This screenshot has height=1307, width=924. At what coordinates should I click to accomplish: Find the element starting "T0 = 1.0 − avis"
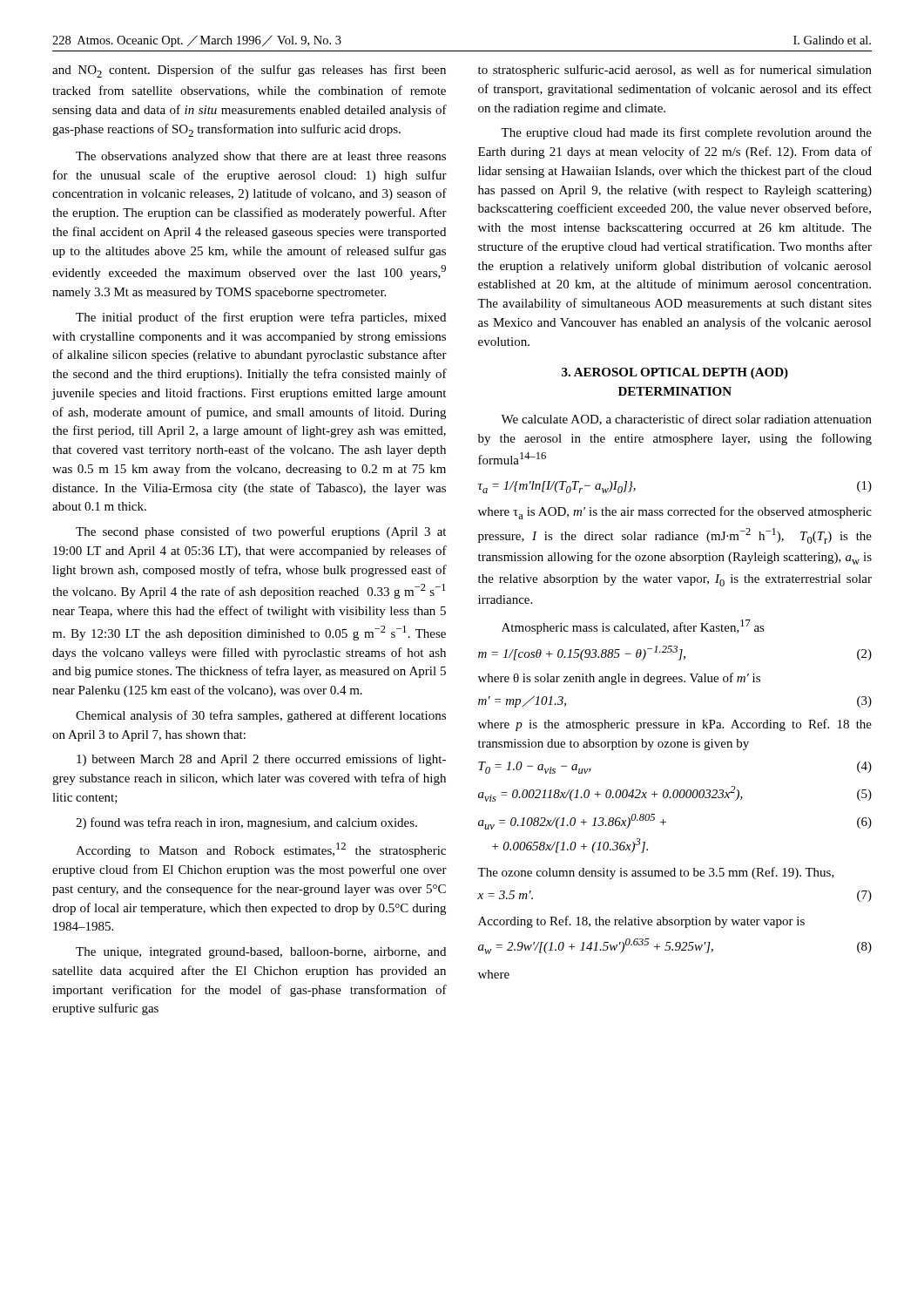click(541, 769)
